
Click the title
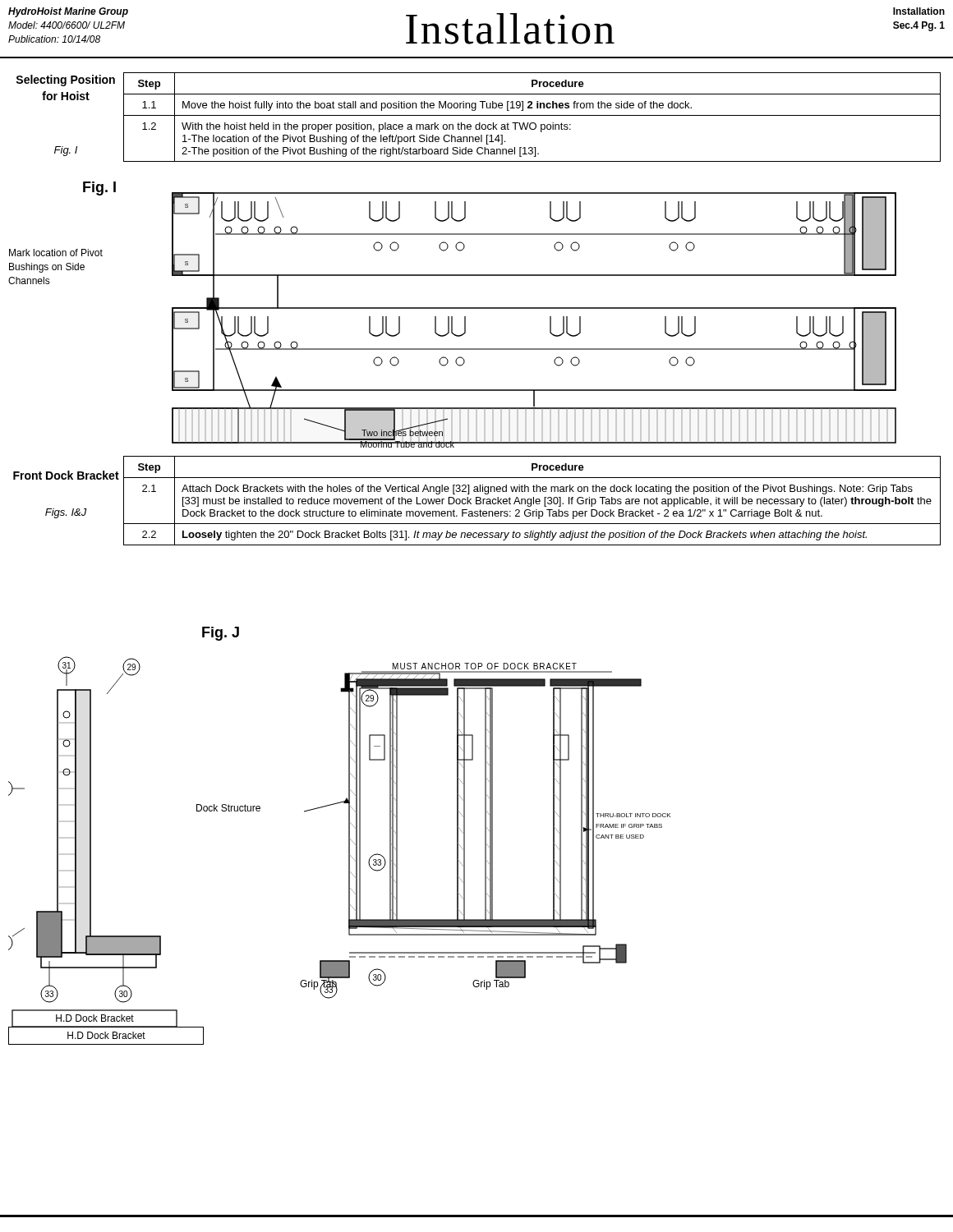[x=510, y=29]
